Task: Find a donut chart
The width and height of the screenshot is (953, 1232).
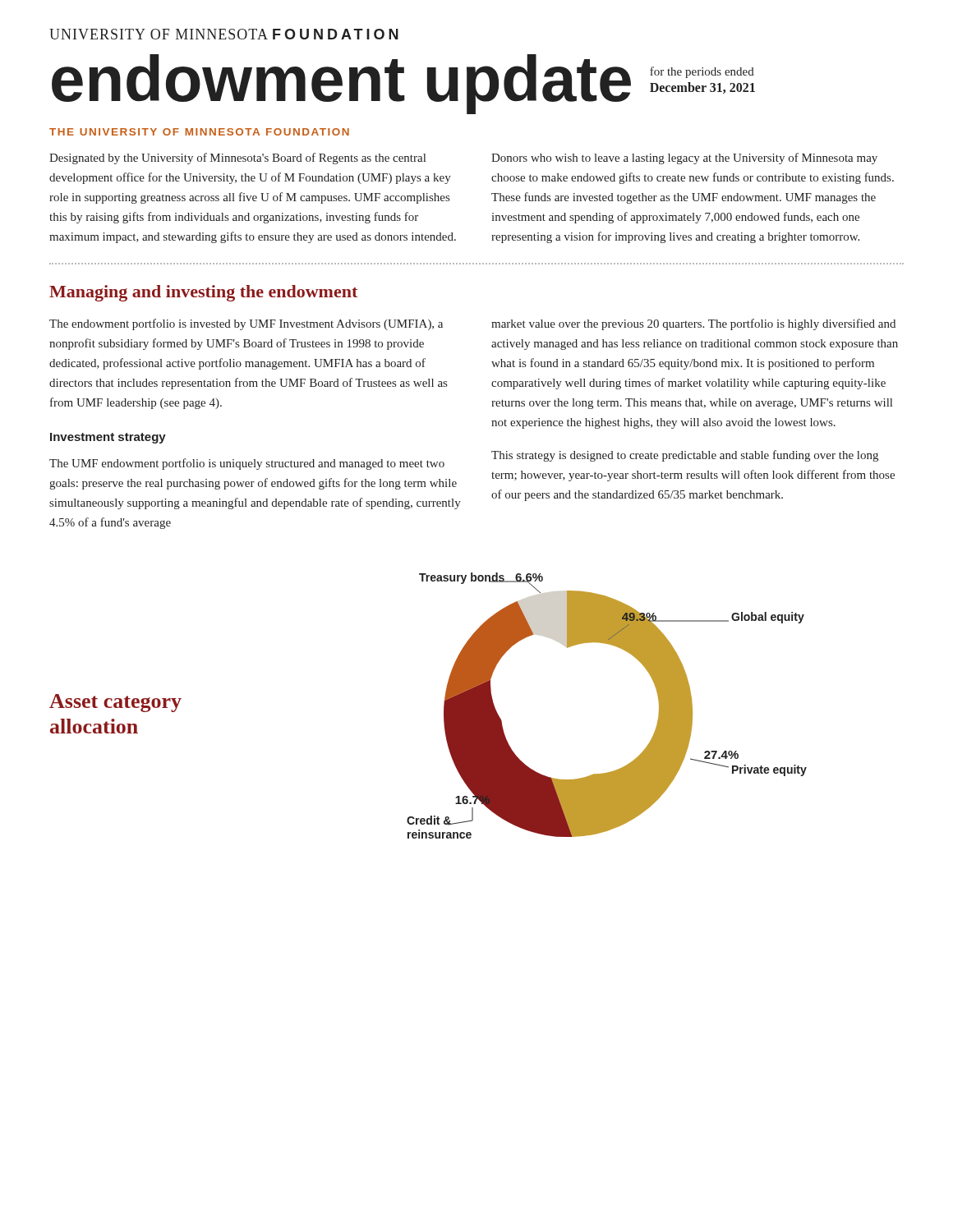Action: tap(575, 714)
